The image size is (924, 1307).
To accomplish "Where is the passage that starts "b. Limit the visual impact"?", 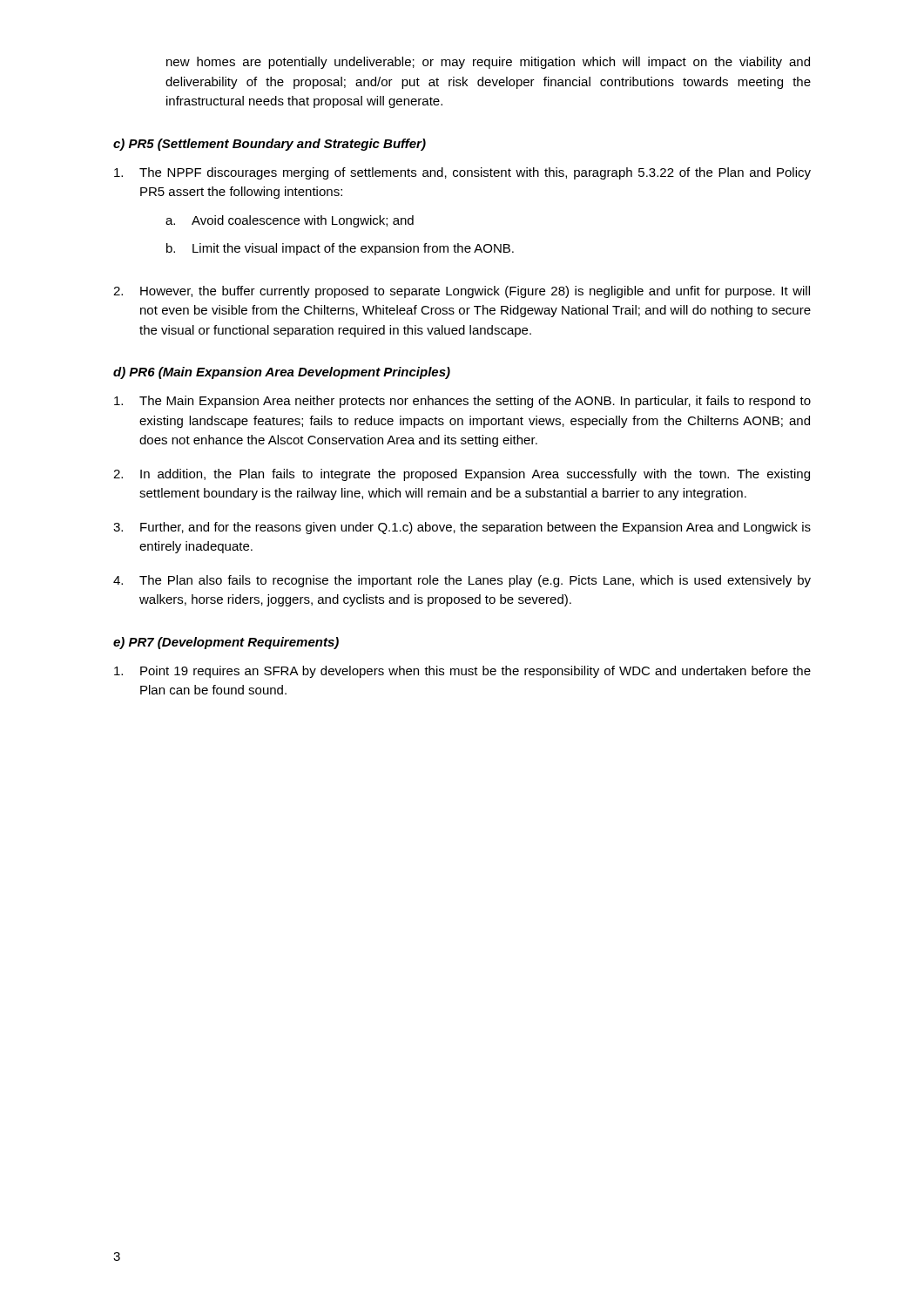I will (340, 249).
